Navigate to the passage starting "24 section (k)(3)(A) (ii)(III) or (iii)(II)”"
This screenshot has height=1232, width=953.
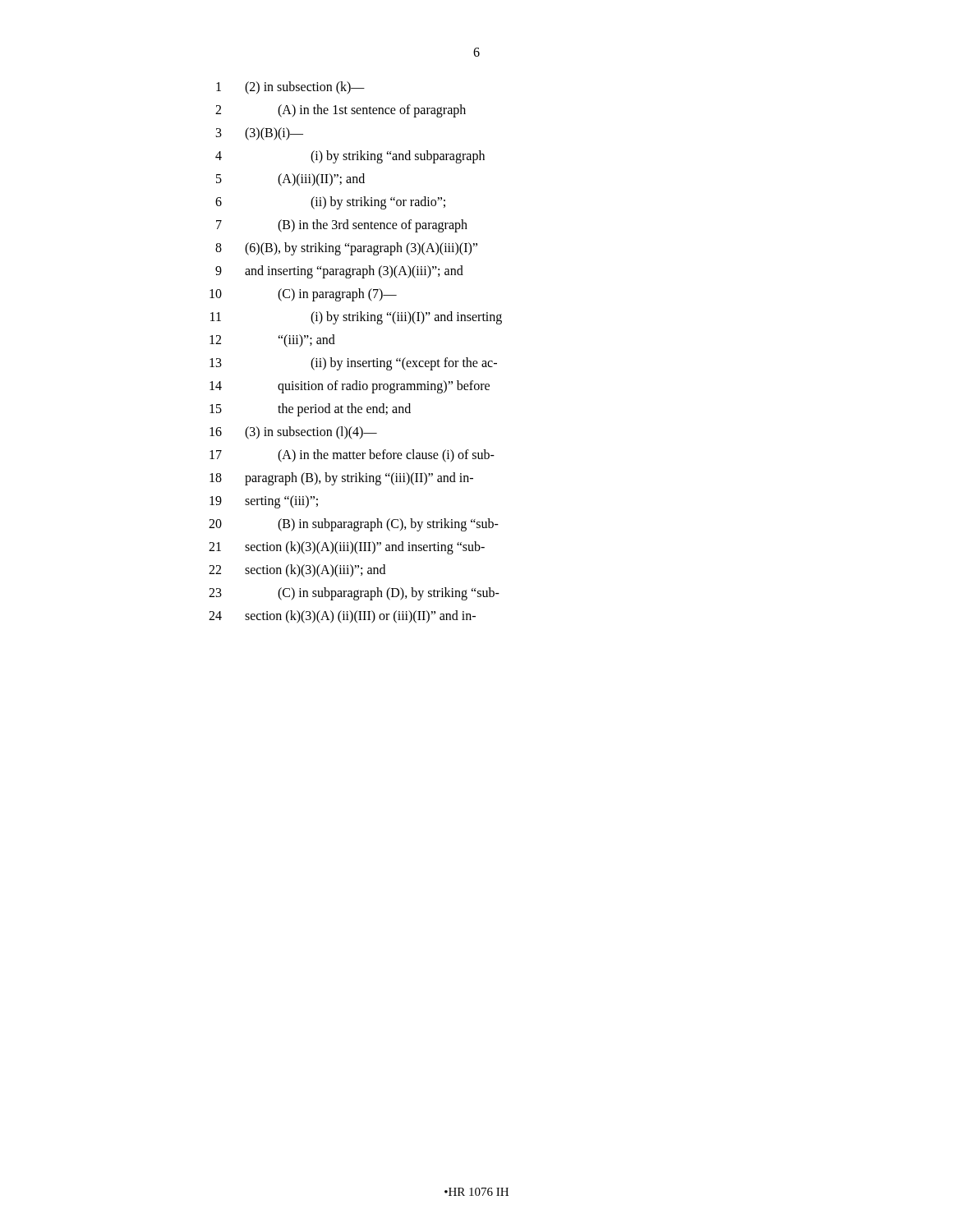pos(476,616)
